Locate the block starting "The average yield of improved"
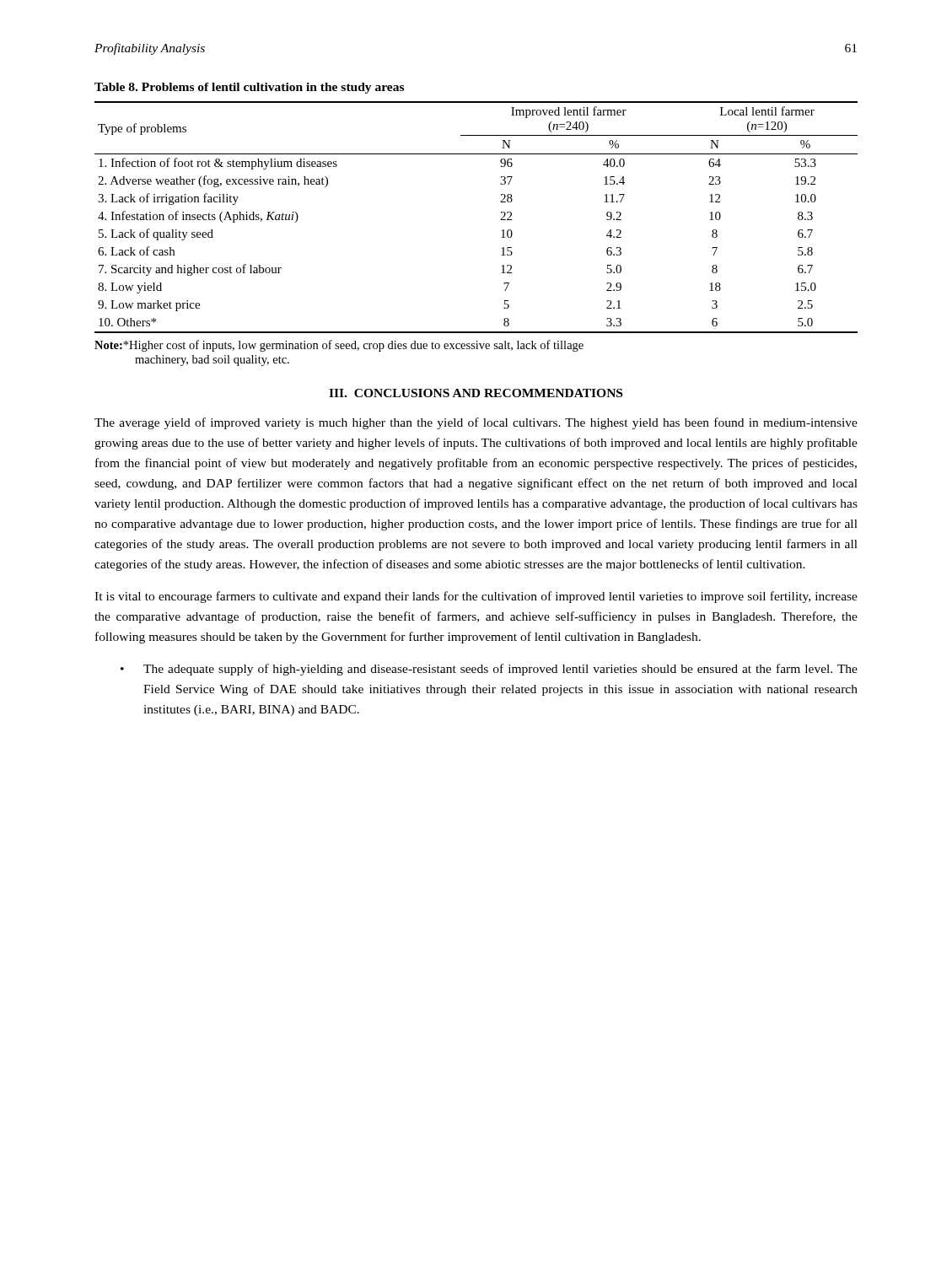The height and width of the screenshot is (1265, 952). pos(476,493)
